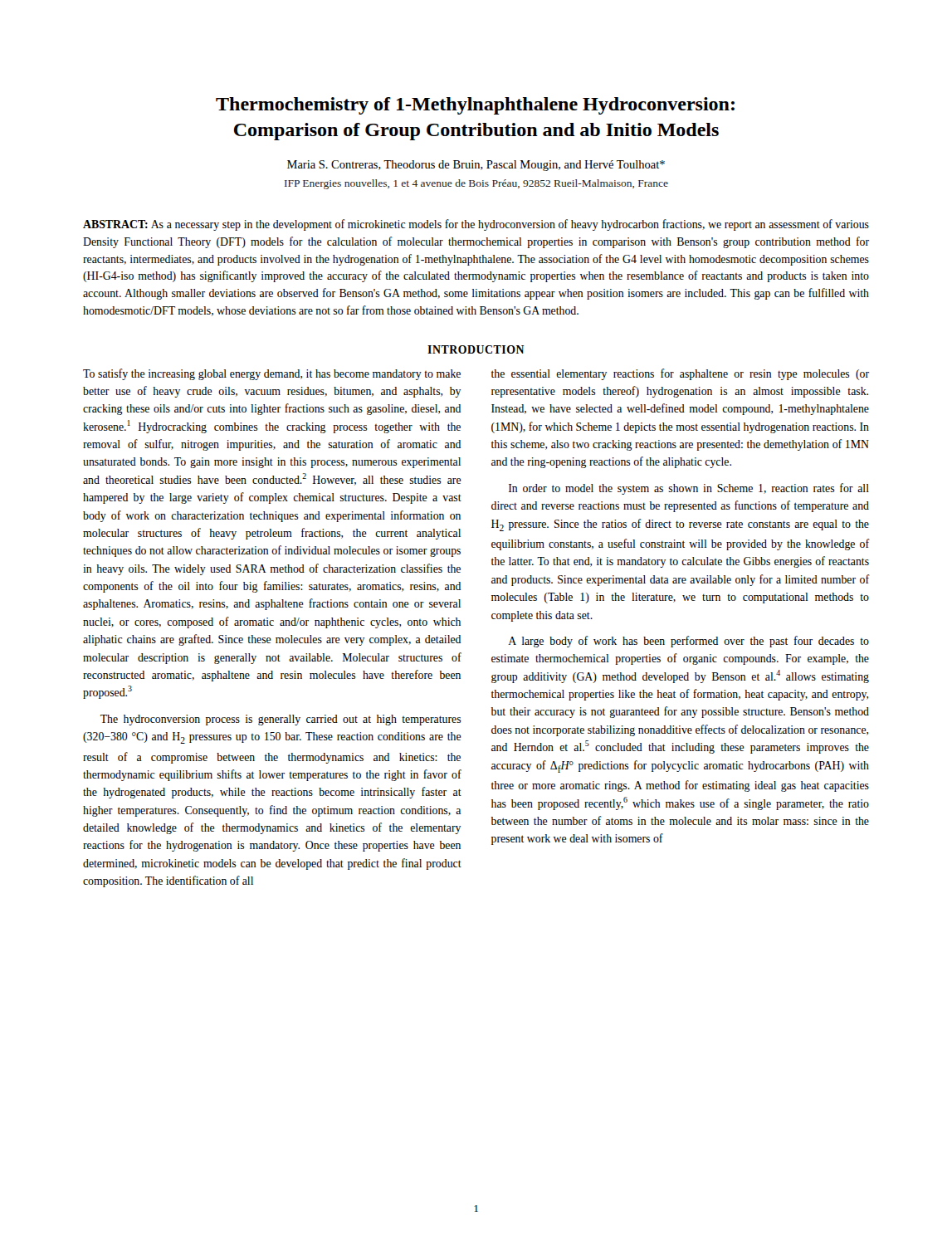Viewport: 952px width, 1245px height.
Task: Locate the block of text that opens with "ABSTRACT: As a necessary step in the"
Action: point(476,268)
